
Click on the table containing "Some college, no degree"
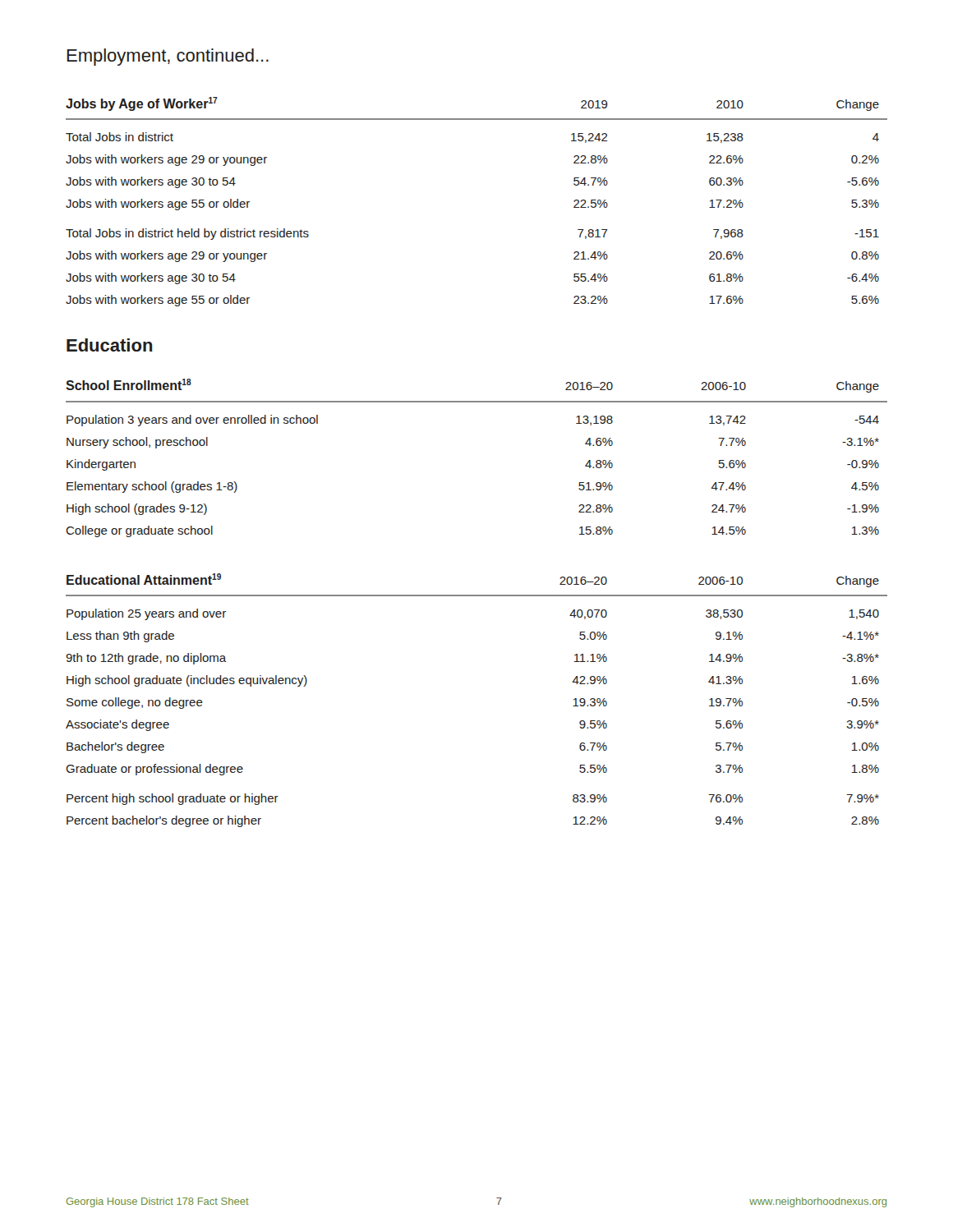point(476,698)
